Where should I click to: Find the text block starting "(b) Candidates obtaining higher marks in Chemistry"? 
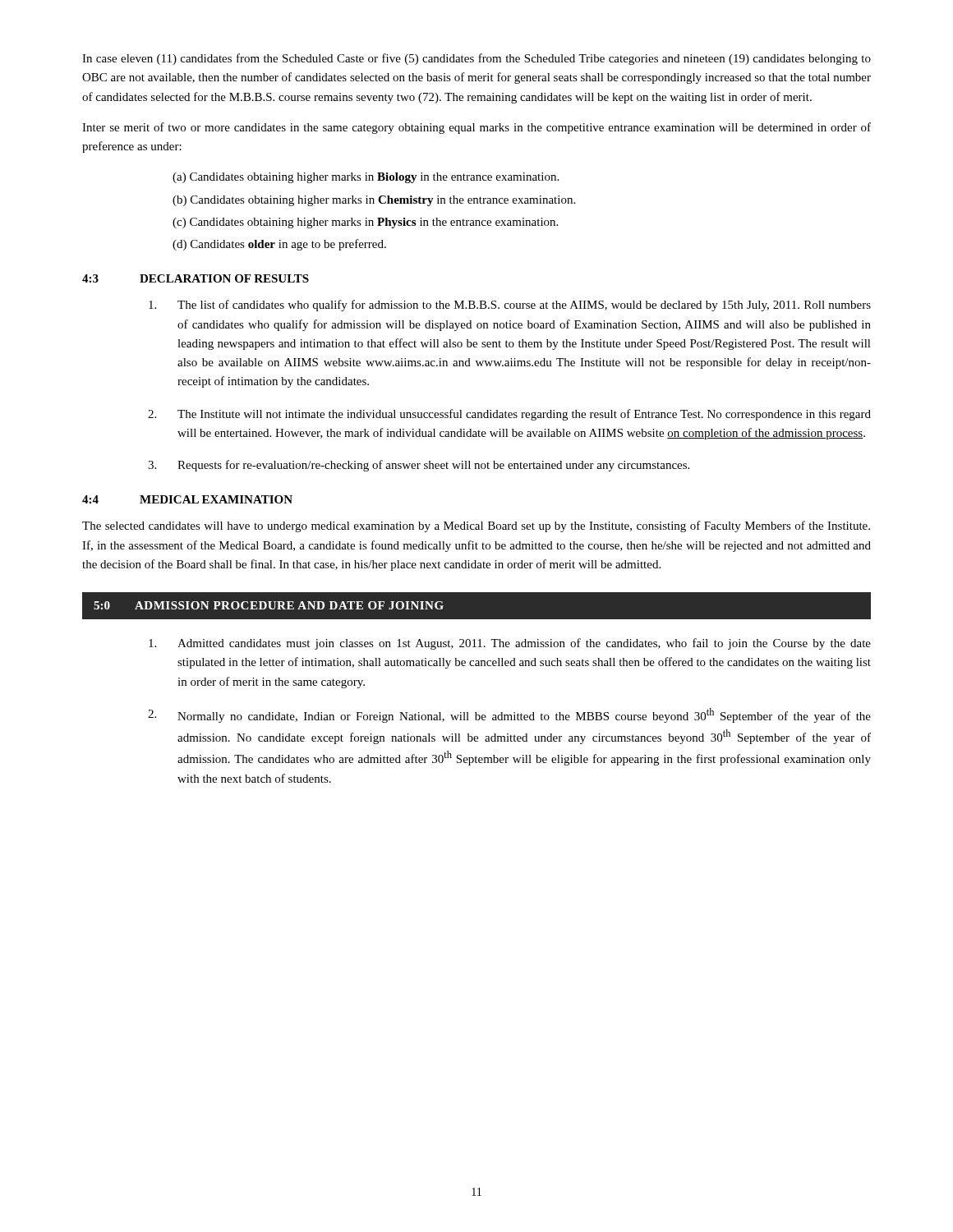(374, 199)
